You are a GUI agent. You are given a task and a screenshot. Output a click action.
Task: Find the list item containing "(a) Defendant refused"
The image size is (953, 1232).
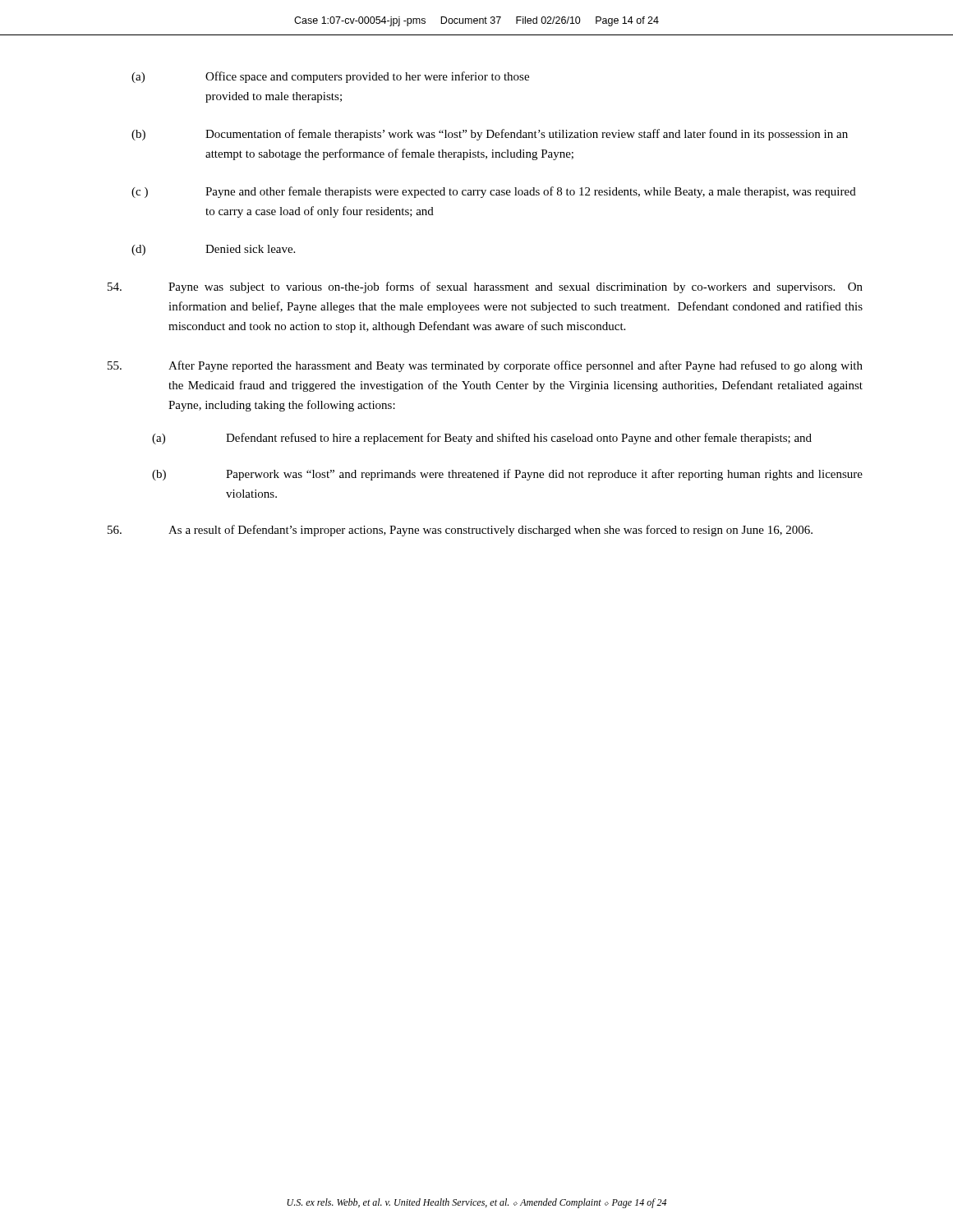click(485, 438)
